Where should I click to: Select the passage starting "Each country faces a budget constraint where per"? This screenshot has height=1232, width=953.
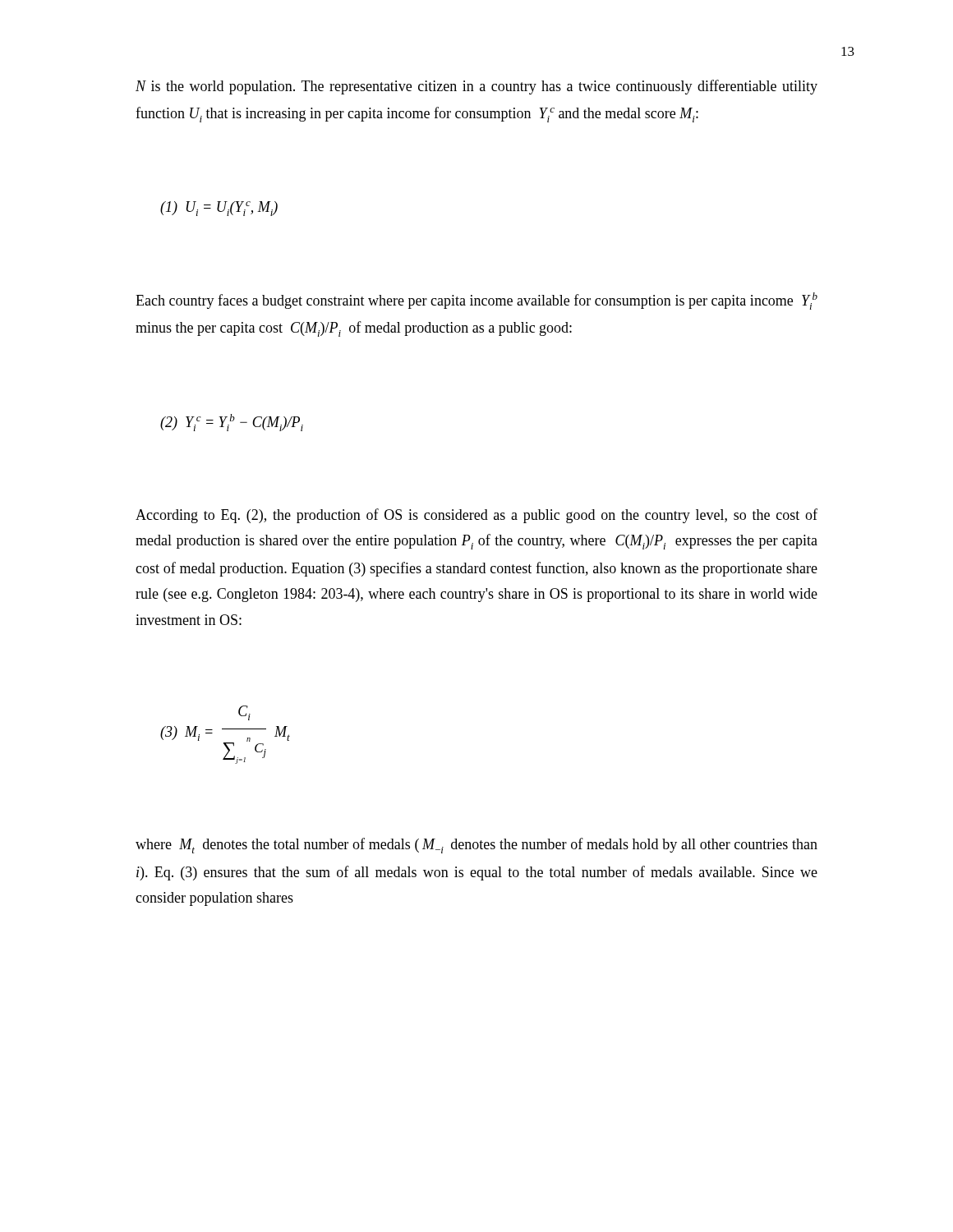pos(476,314)
